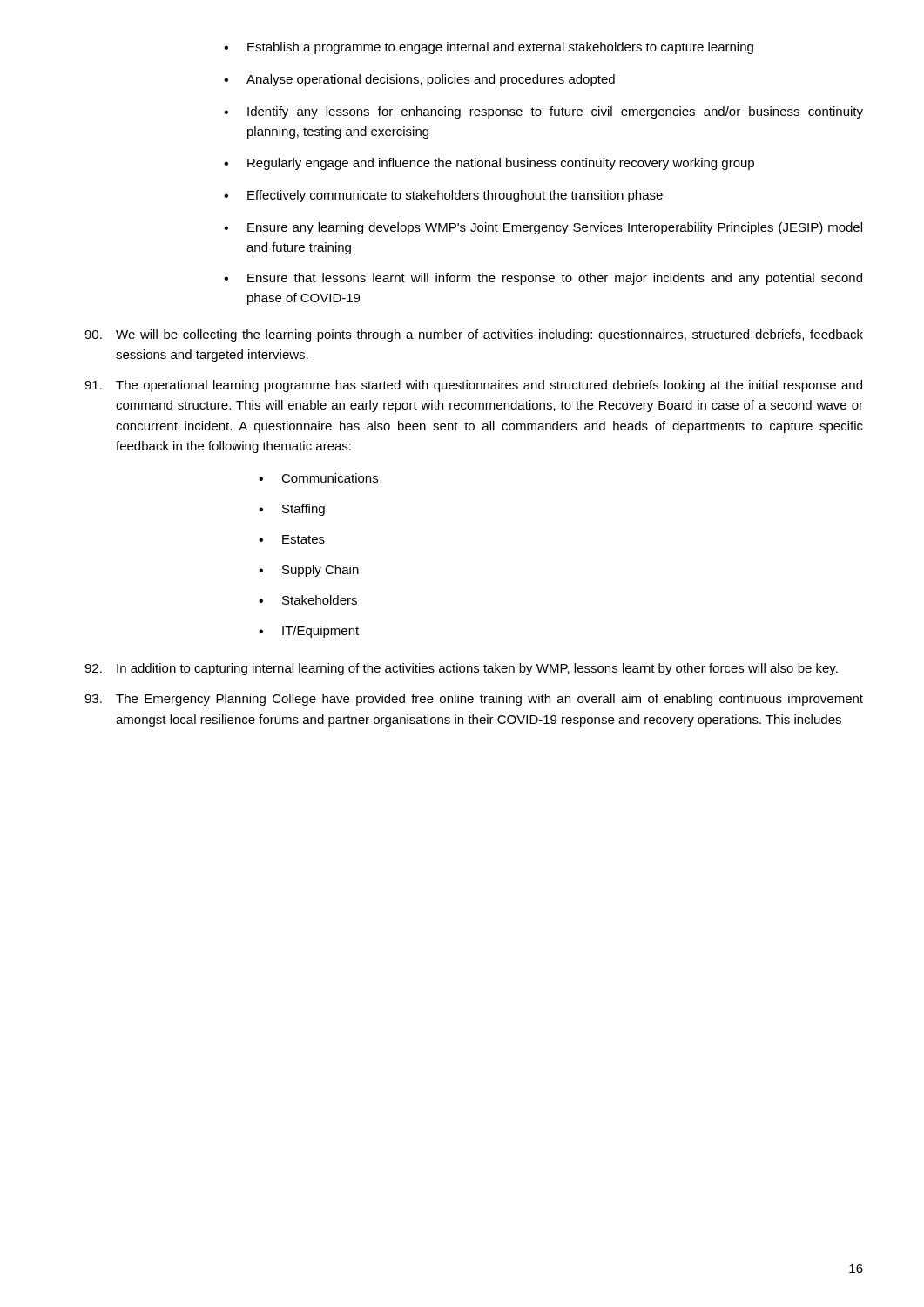The image size is (924, 1307).
Task: Point to the passage starting "The Emergency Planning"
Action: (474, 709)
